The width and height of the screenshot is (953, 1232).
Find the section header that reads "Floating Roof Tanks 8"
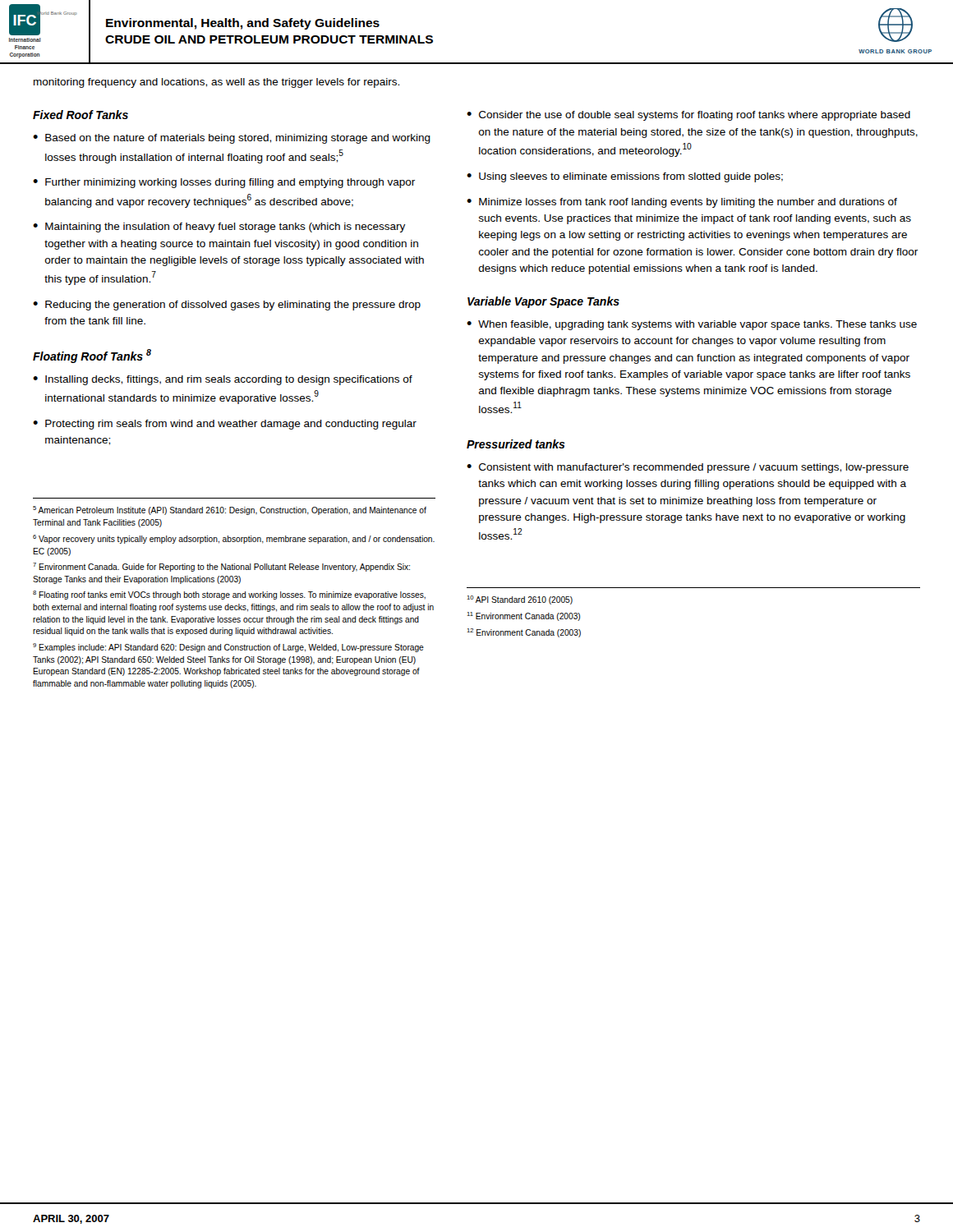tap(92, 355)
